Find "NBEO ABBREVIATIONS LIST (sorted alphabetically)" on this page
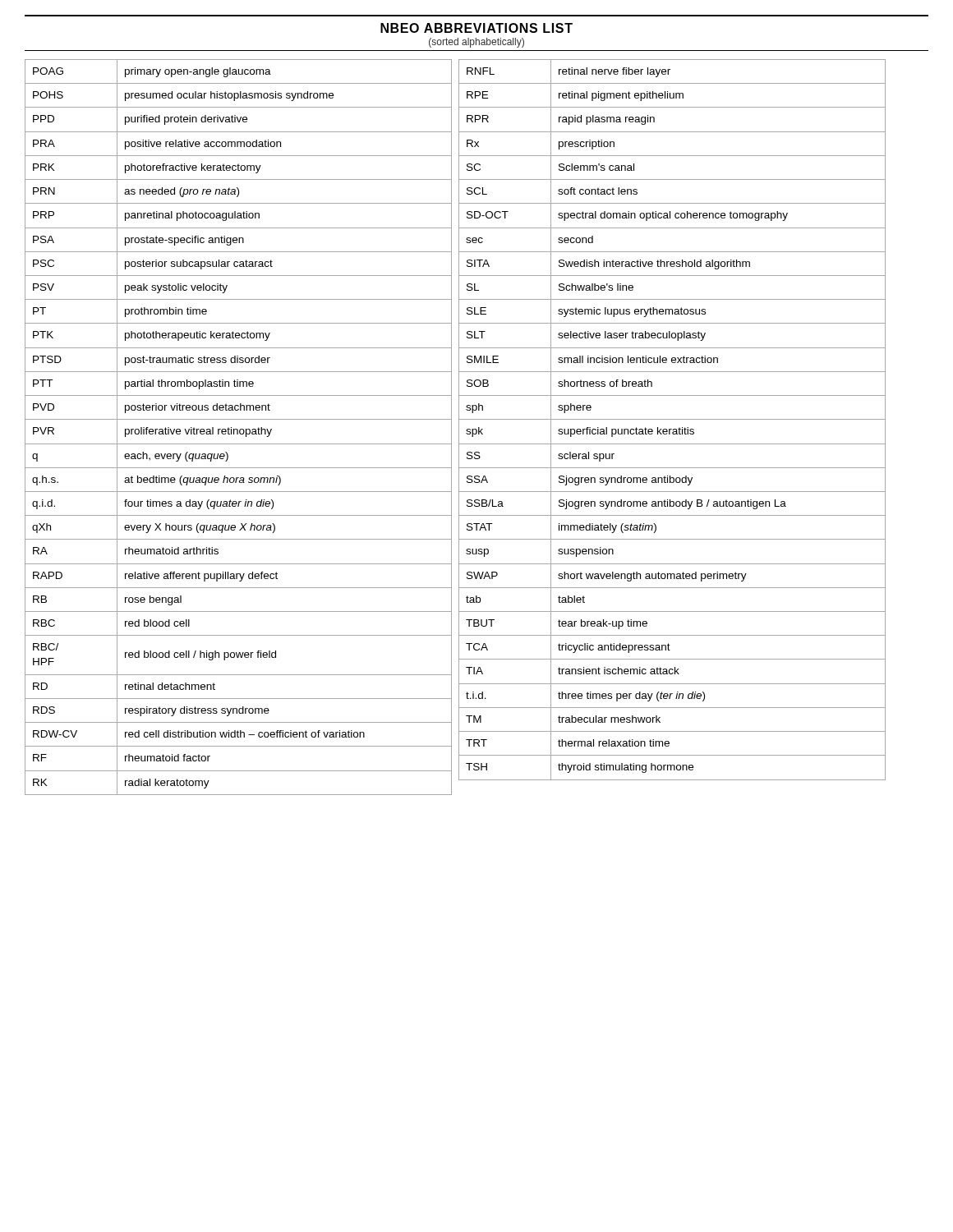Viewport: 953px width, 1232px height. pos(476,34)
